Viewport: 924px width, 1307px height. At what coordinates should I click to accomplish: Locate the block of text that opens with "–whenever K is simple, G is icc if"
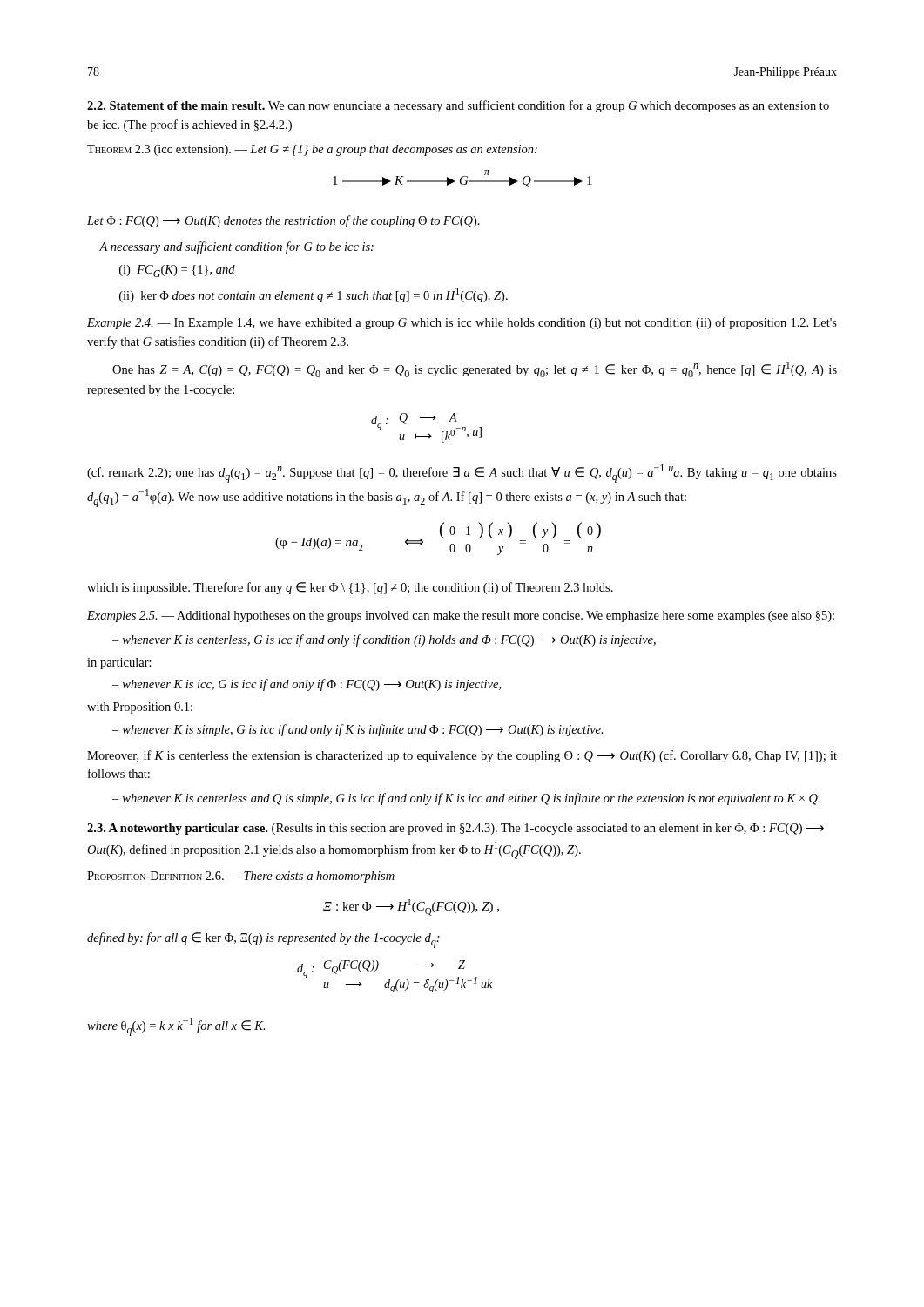click(358, 729)
